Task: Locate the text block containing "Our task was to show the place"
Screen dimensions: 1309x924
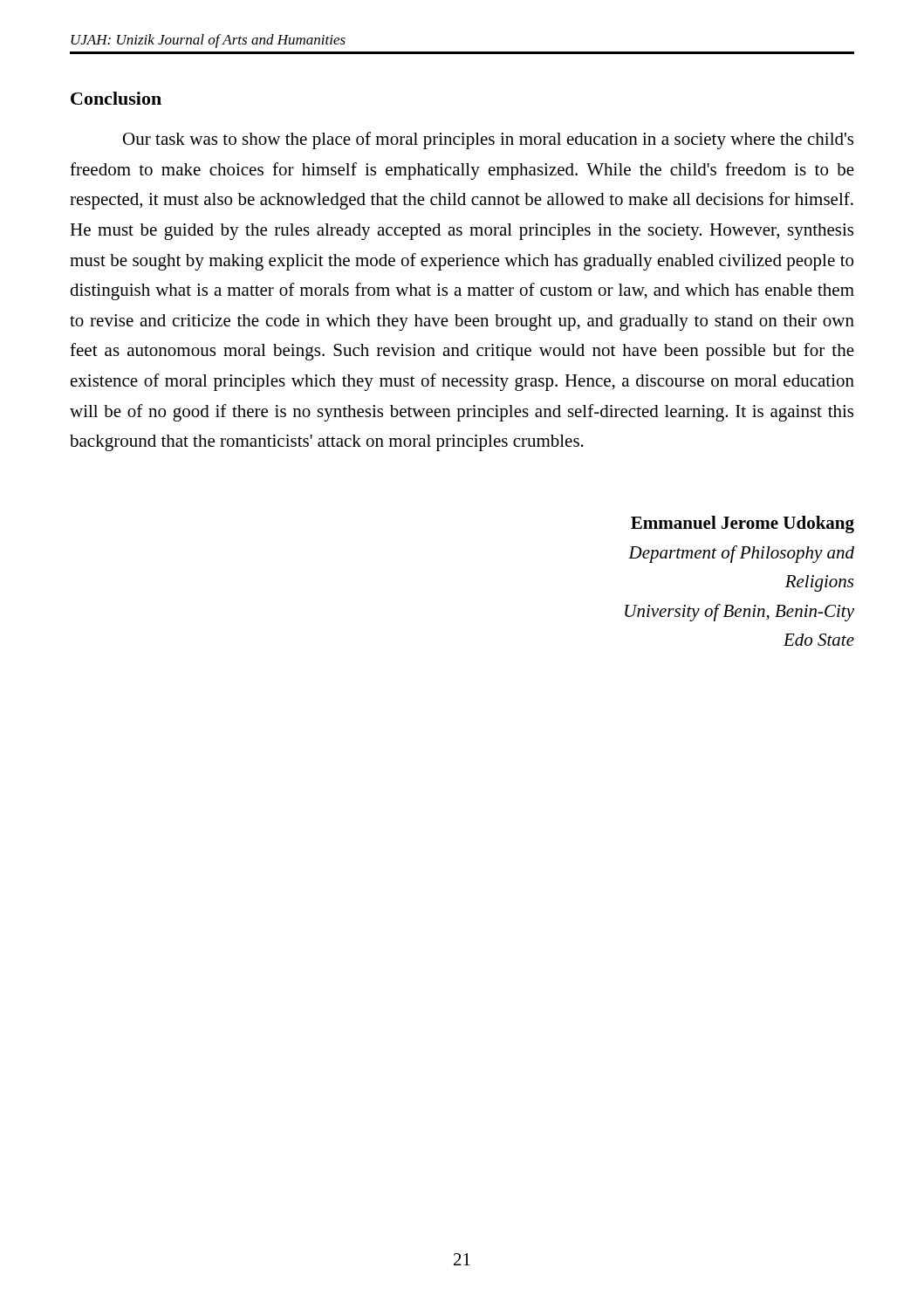Action: pyautogui.click(x=462, y=290)
